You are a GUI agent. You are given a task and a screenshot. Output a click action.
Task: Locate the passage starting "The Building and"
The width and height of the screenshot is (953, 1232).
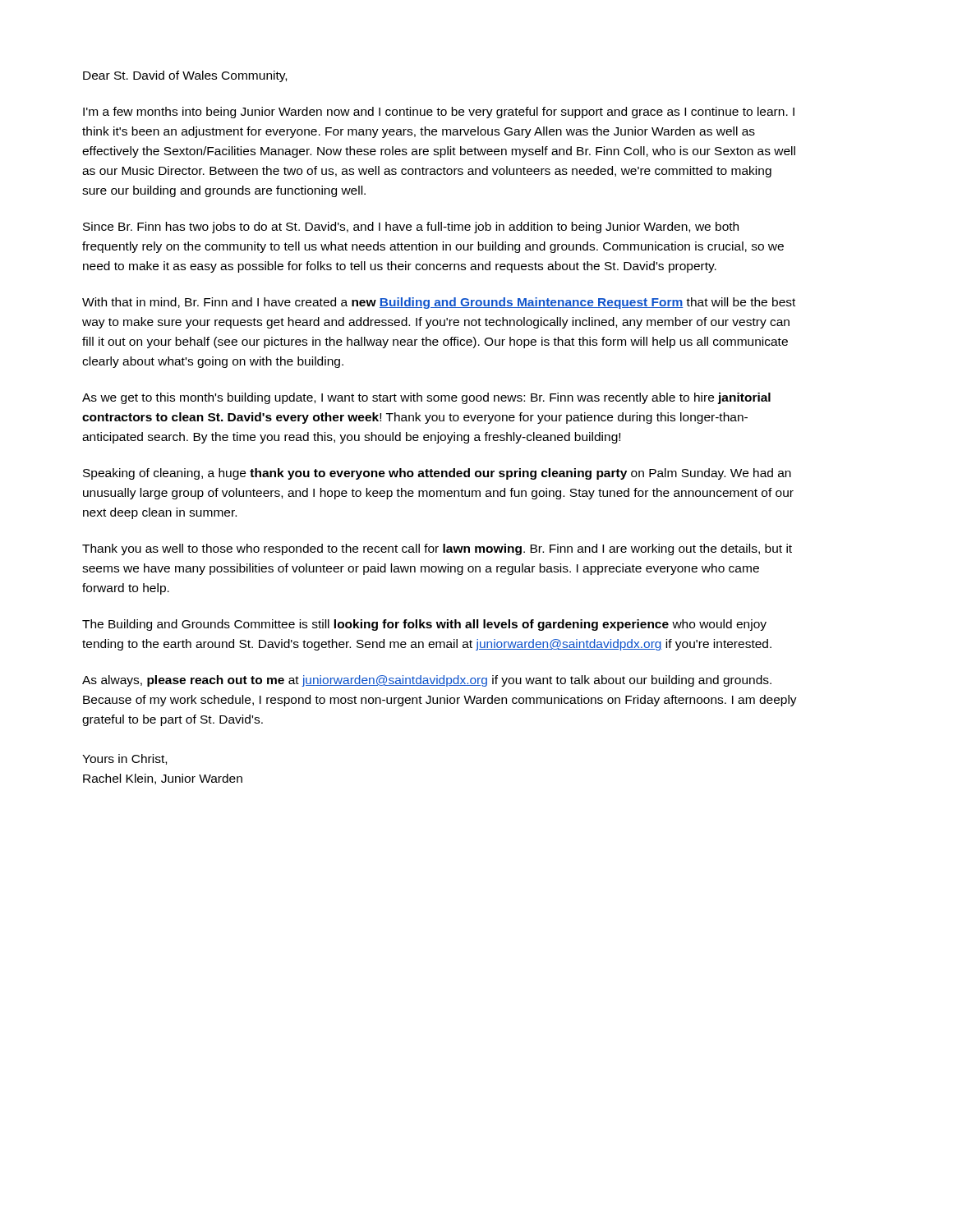pyautogui.click(x=427, y=634)
